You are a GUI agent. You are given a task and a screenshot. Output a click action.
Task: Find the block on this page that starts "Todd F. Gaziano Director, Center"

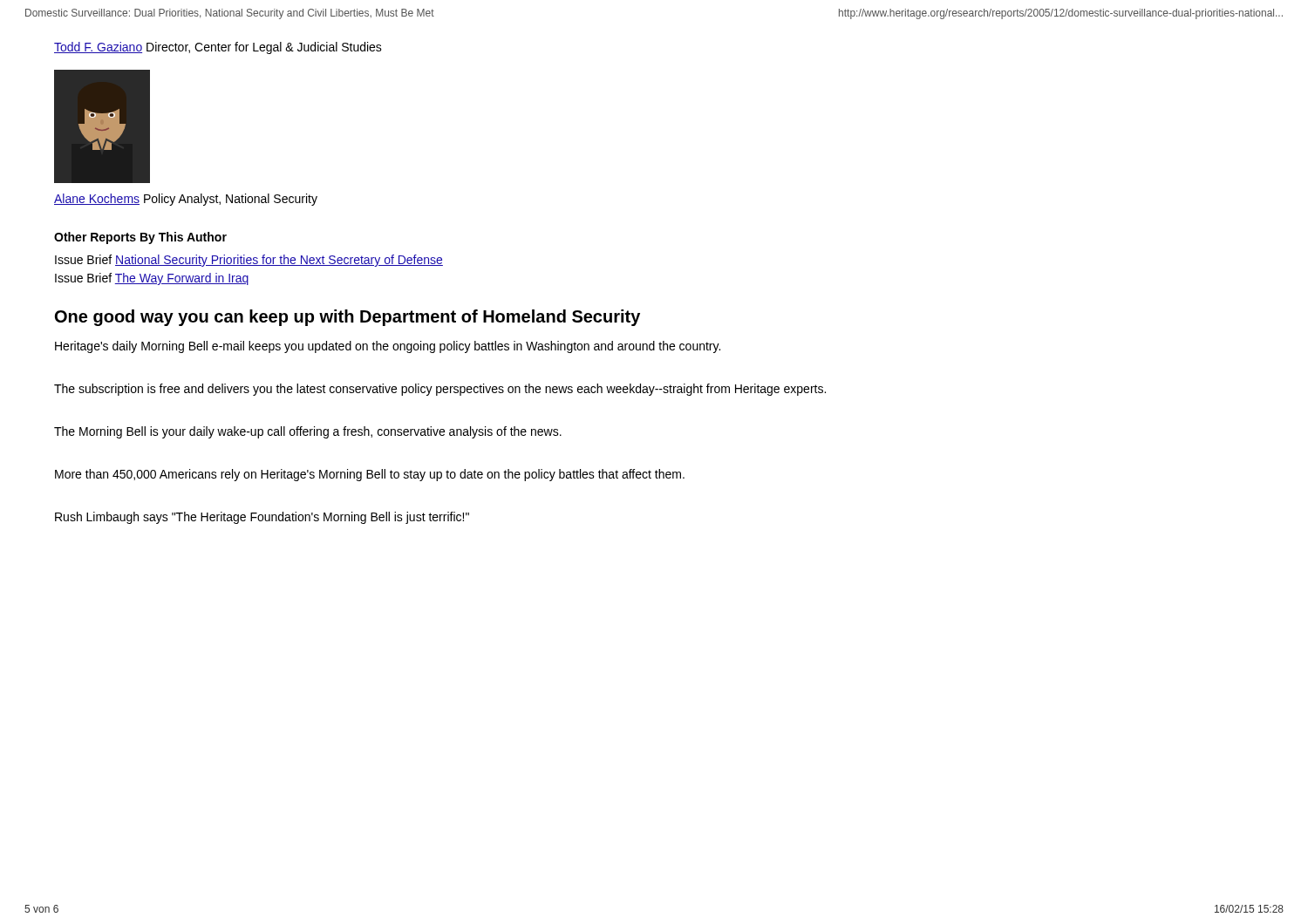tap(218, 47)
